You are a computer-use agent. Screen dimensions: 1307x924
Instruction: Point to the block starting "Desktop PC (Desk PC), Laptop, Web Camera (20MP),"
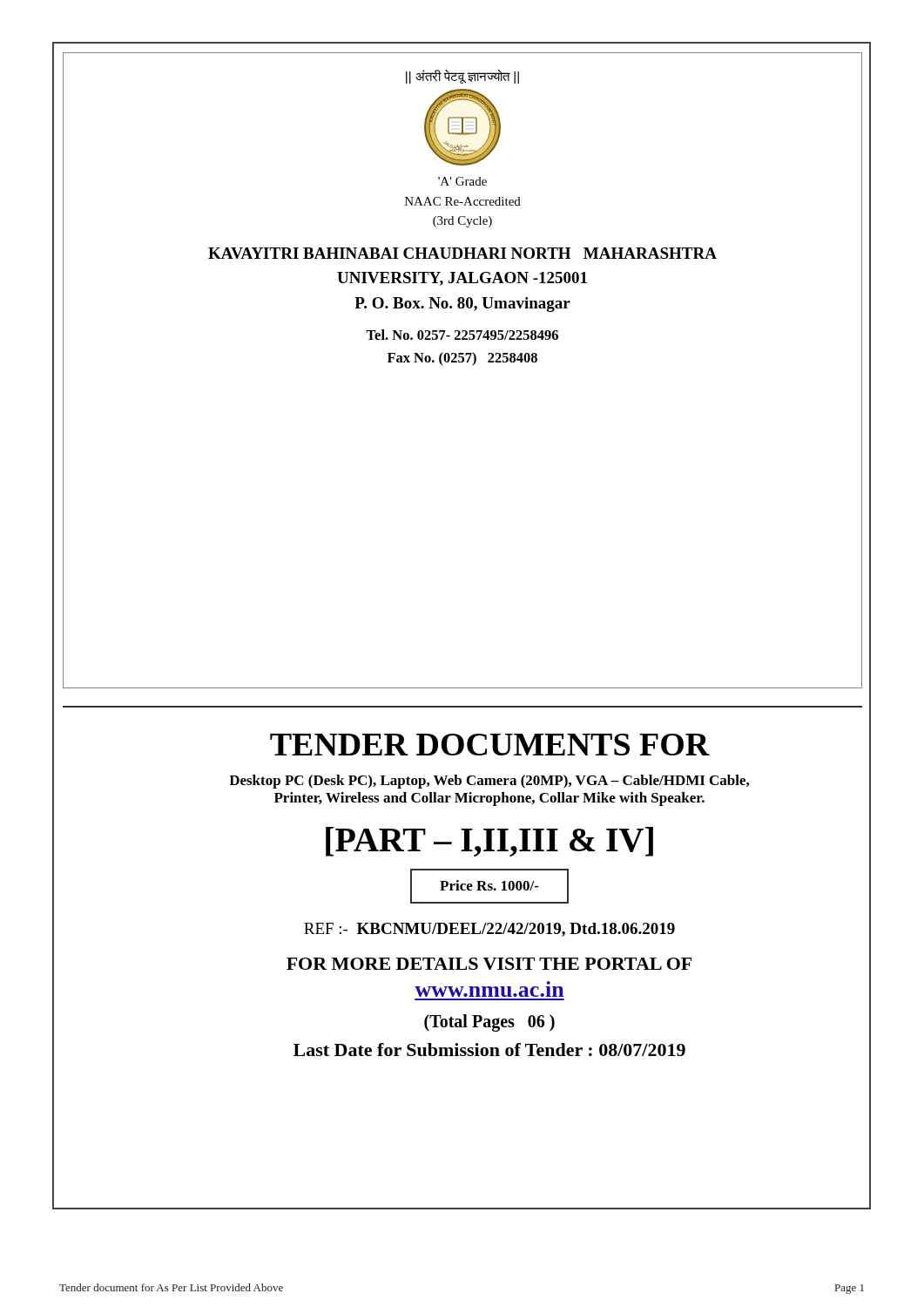tap(489, 789)
